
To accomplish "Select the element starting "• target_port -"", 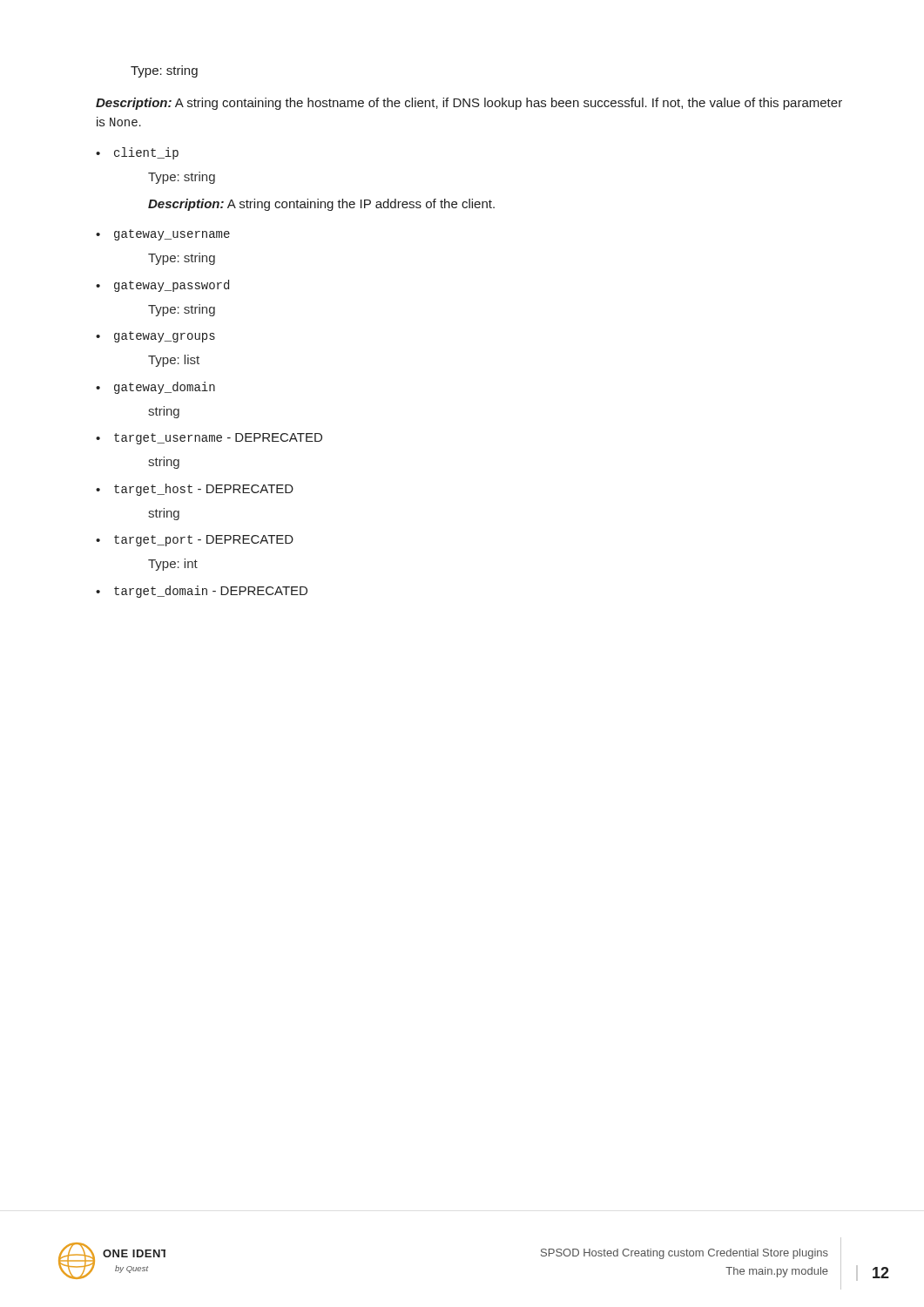I will point(195,539).
